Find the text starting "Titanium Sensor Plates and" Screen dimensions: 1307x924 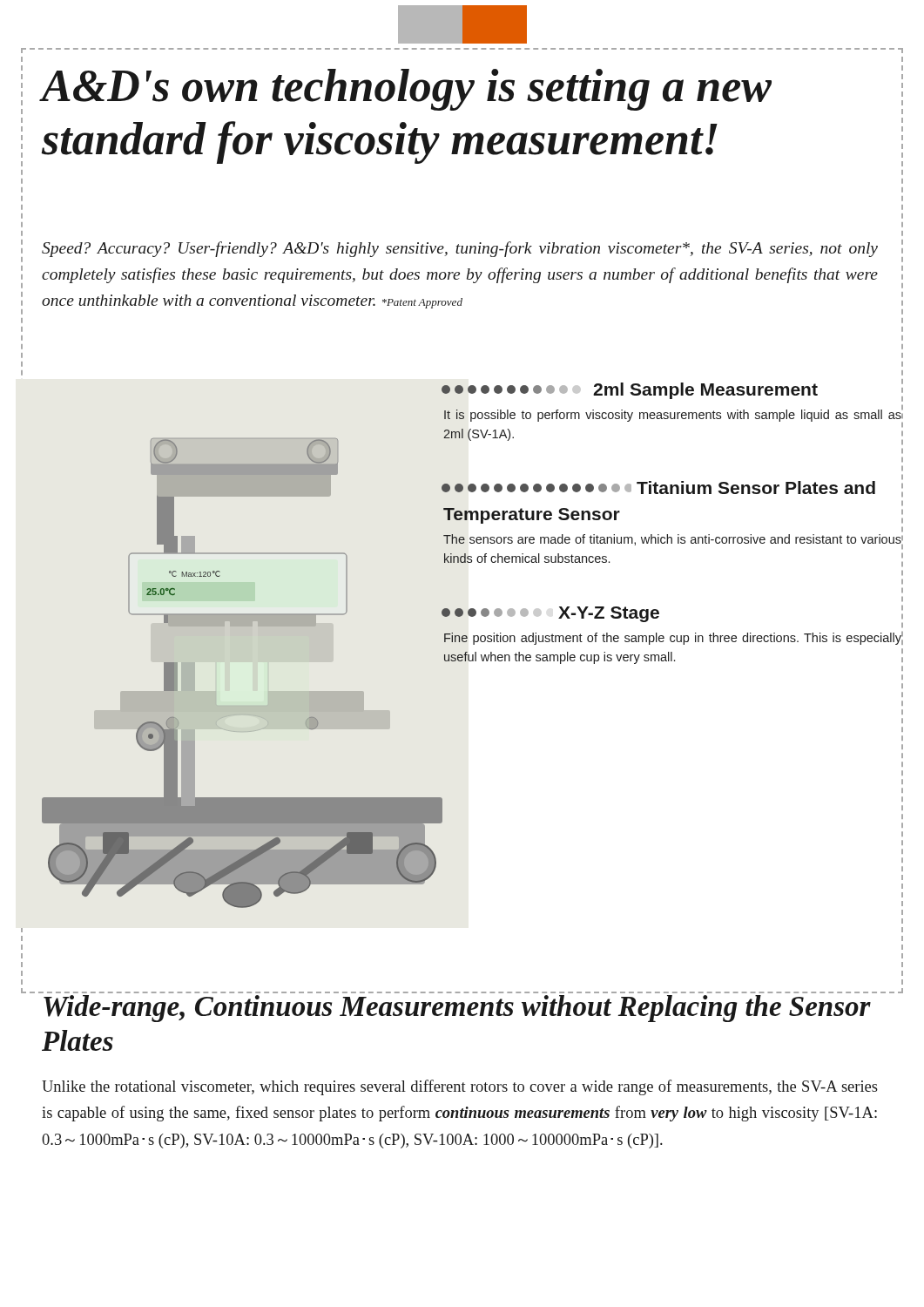[x=658, y=488]
